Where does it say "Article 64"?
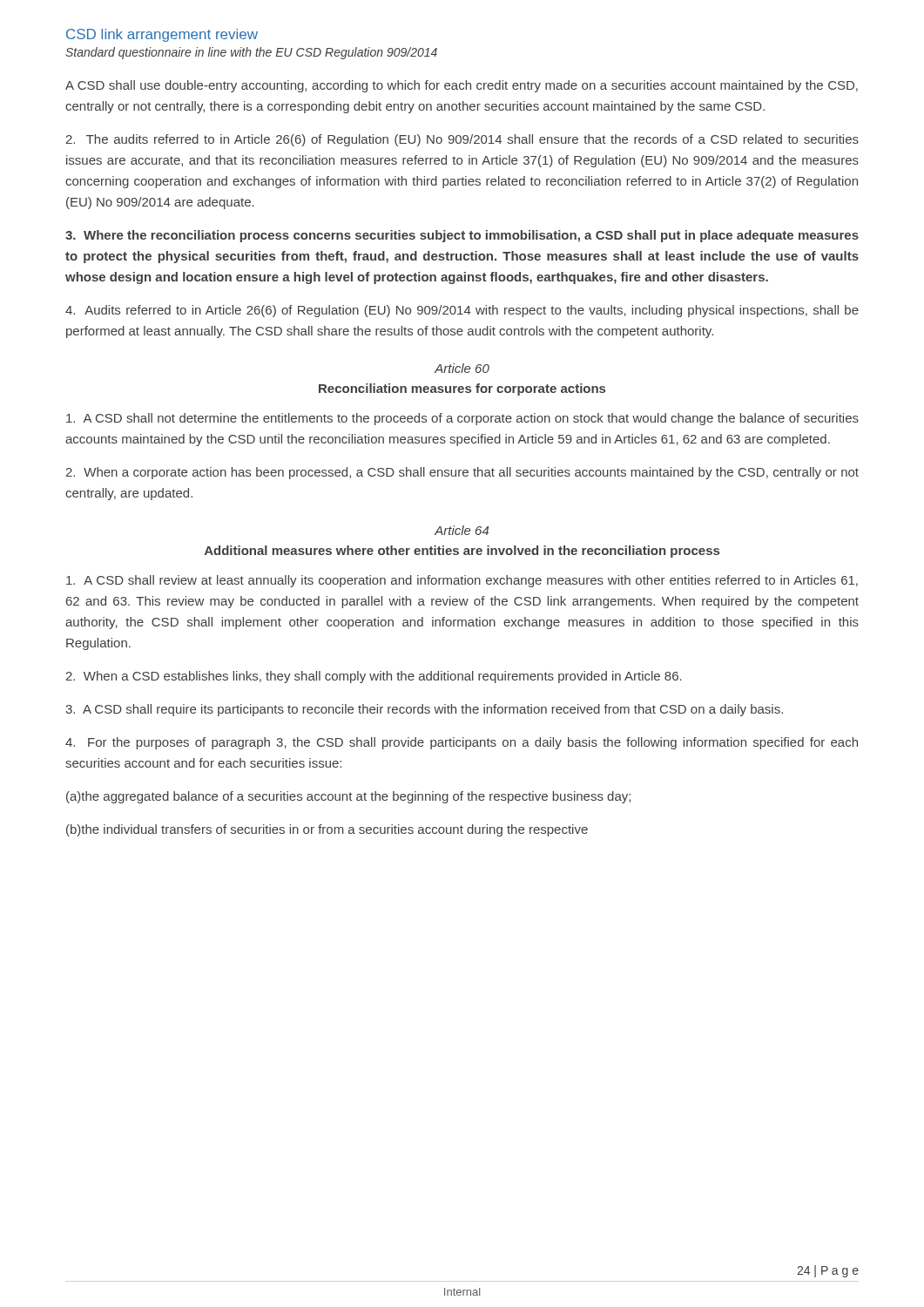The height and width of the screenshot is (1307, 924). 462,530
